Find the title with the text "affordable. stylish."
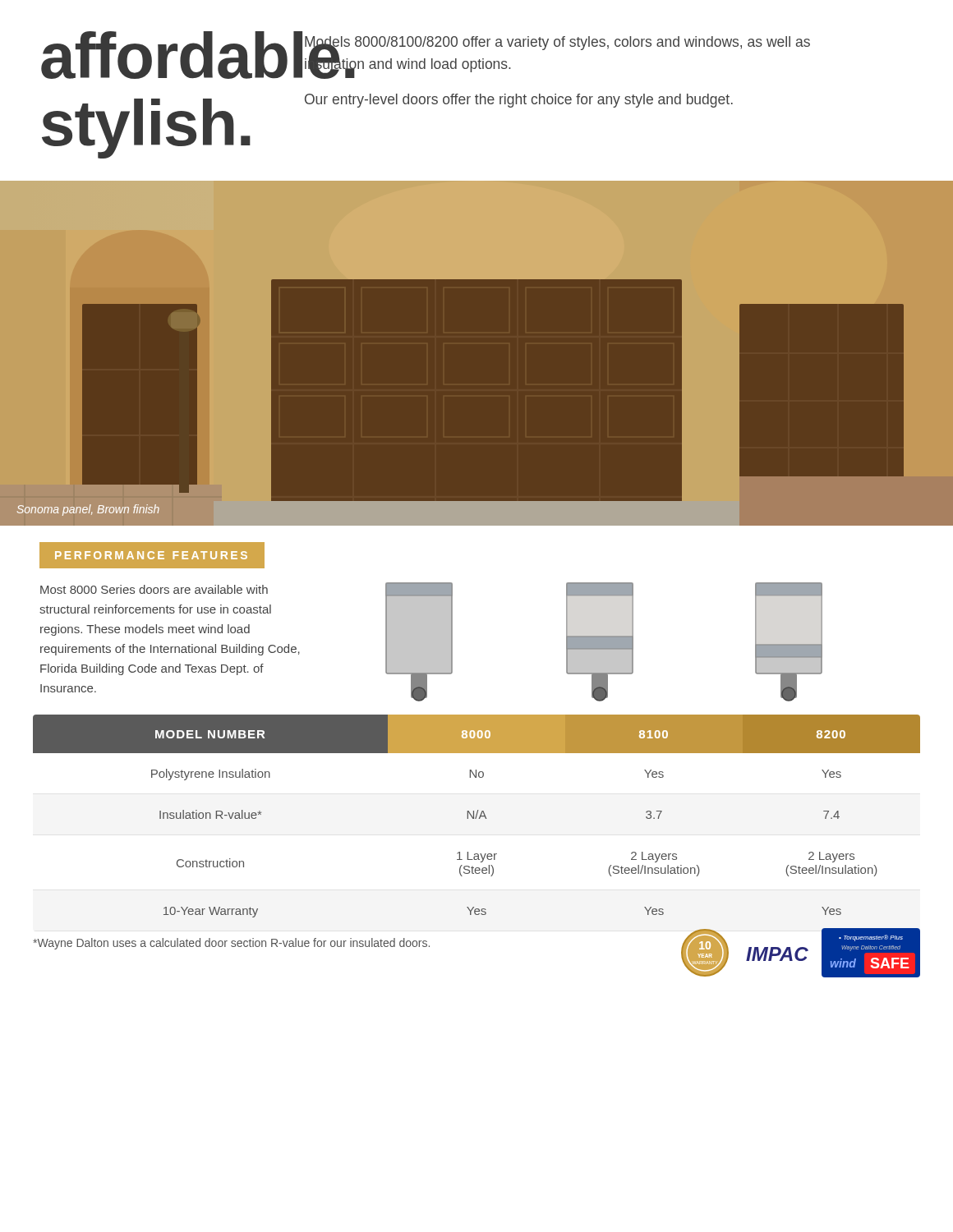The width and height of the screenshot is (953, 1232). coord(163,90)
